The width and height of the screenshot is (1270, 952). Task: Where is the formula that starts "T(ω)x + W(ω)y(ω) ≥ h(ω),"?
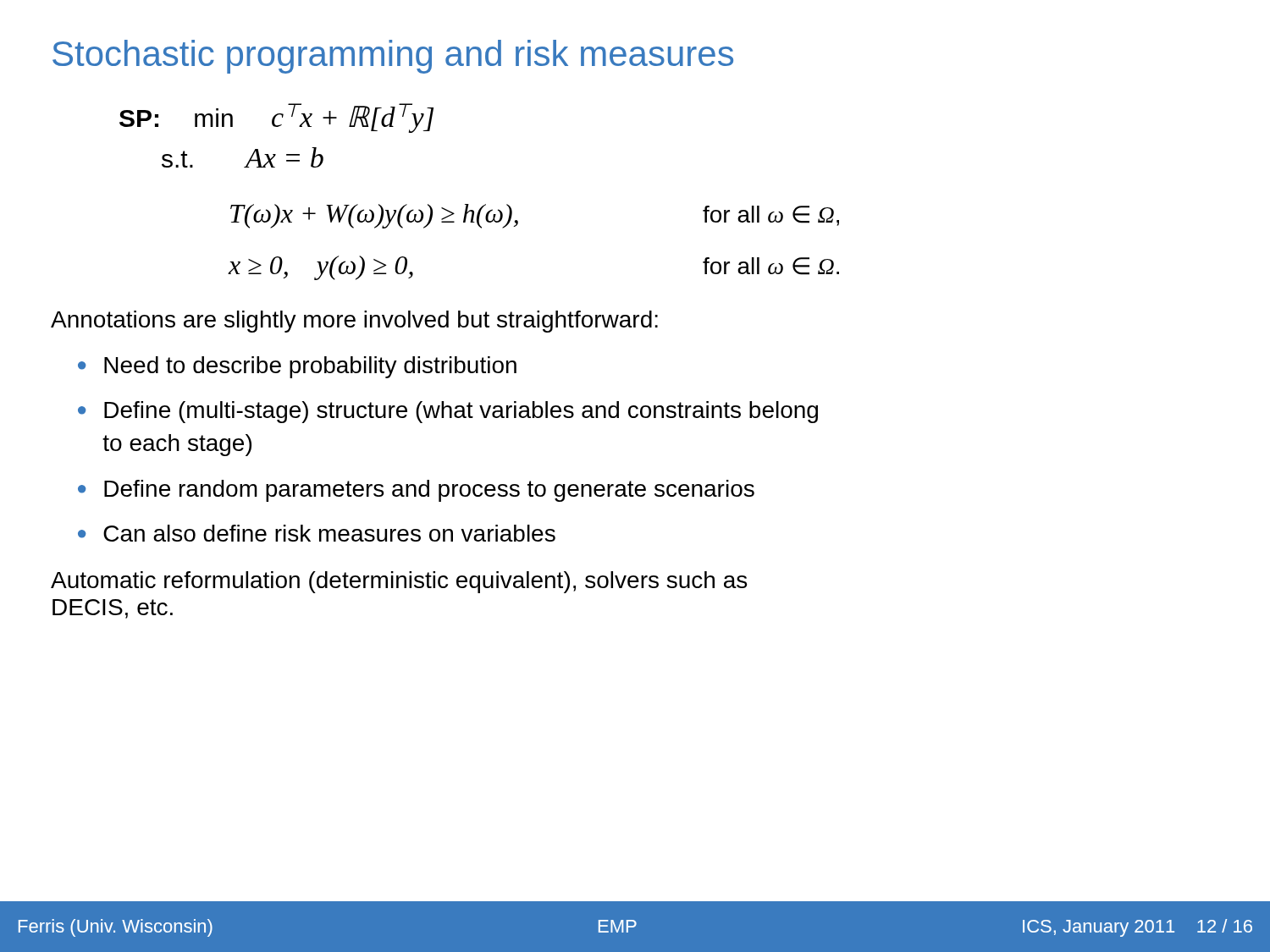pos(359,216)
